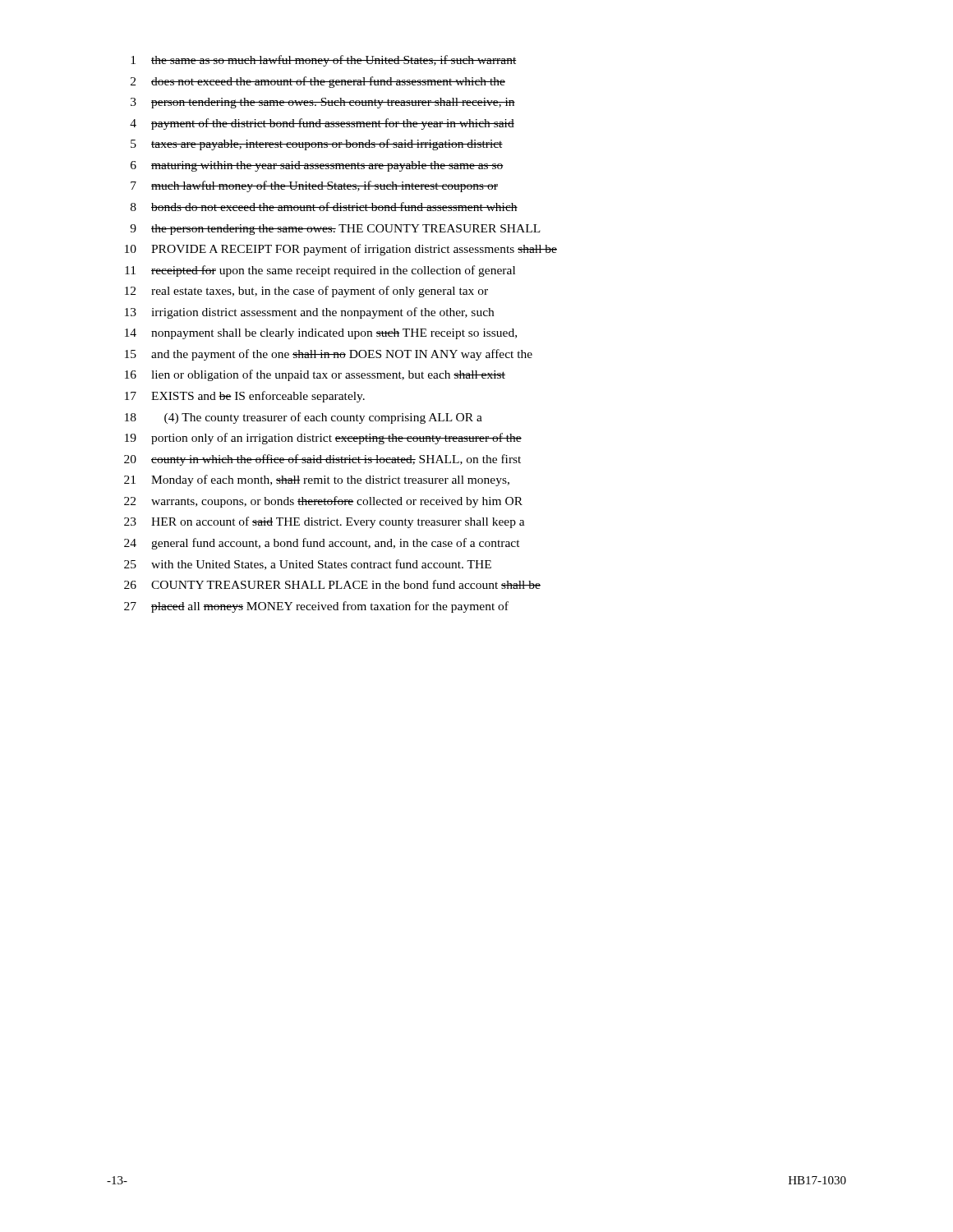The height and width of the screenshot is (1232, 953).
Task: Navigate to the element starting "3 person tendering the same owes. Such"
Action: pyautogui.click(x=476, y=102)
